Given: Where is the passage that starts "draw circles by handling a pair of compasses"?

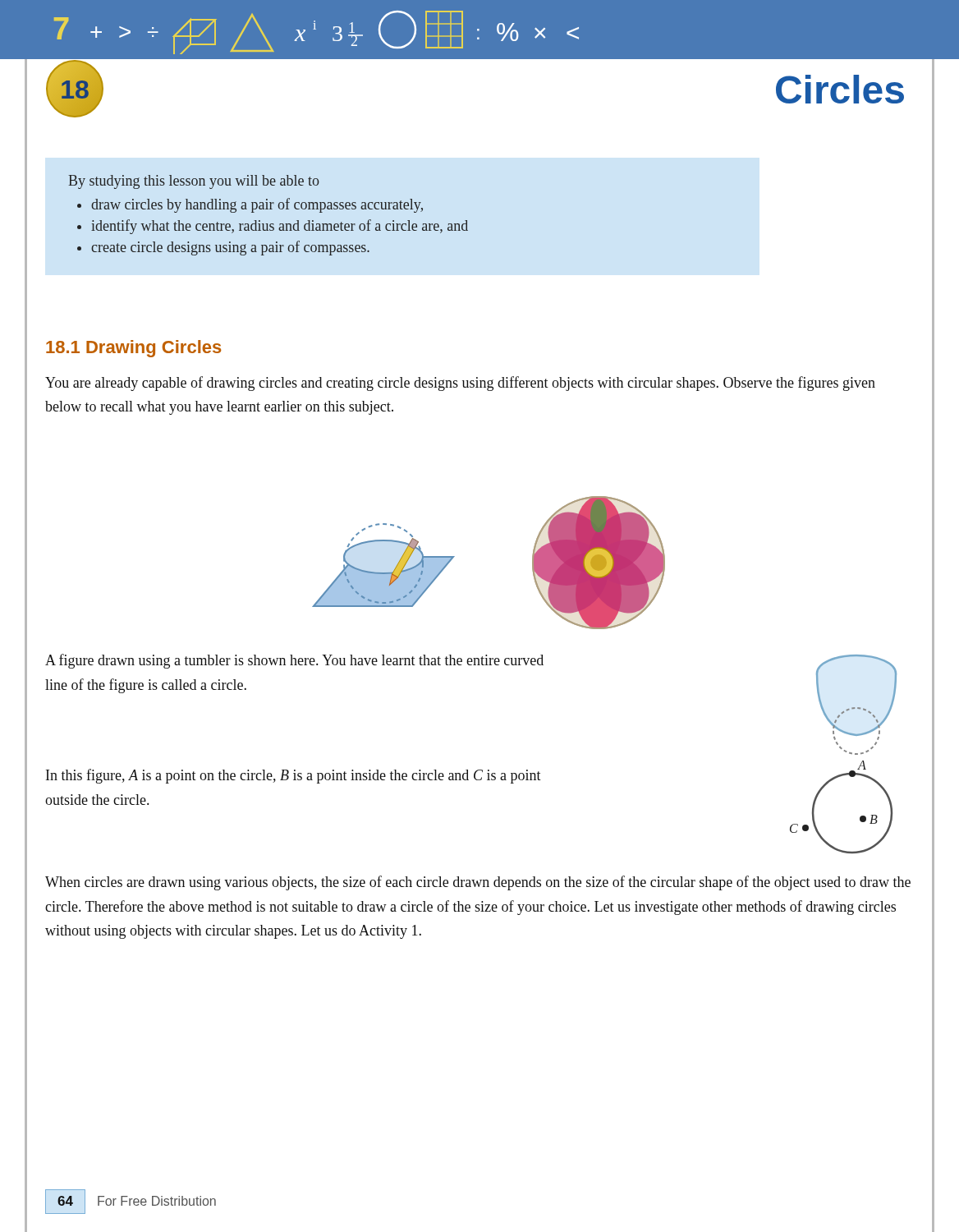Looking at the screenshot, I should (257, 205).
